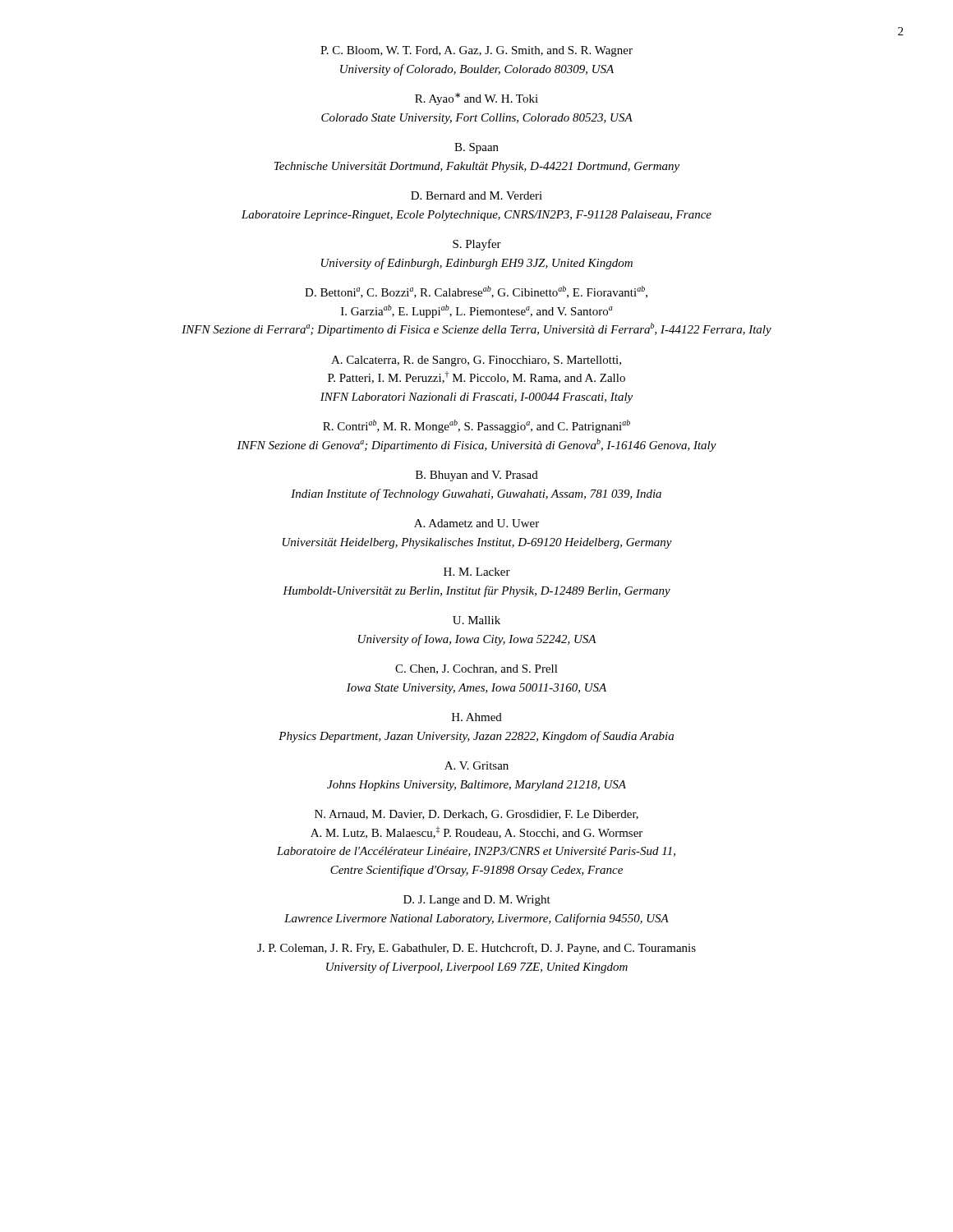Locate the block of text that opens with "B. Bhuyan and V."
The width and height of the screenshot is (953, 1232).
(476, 484)
